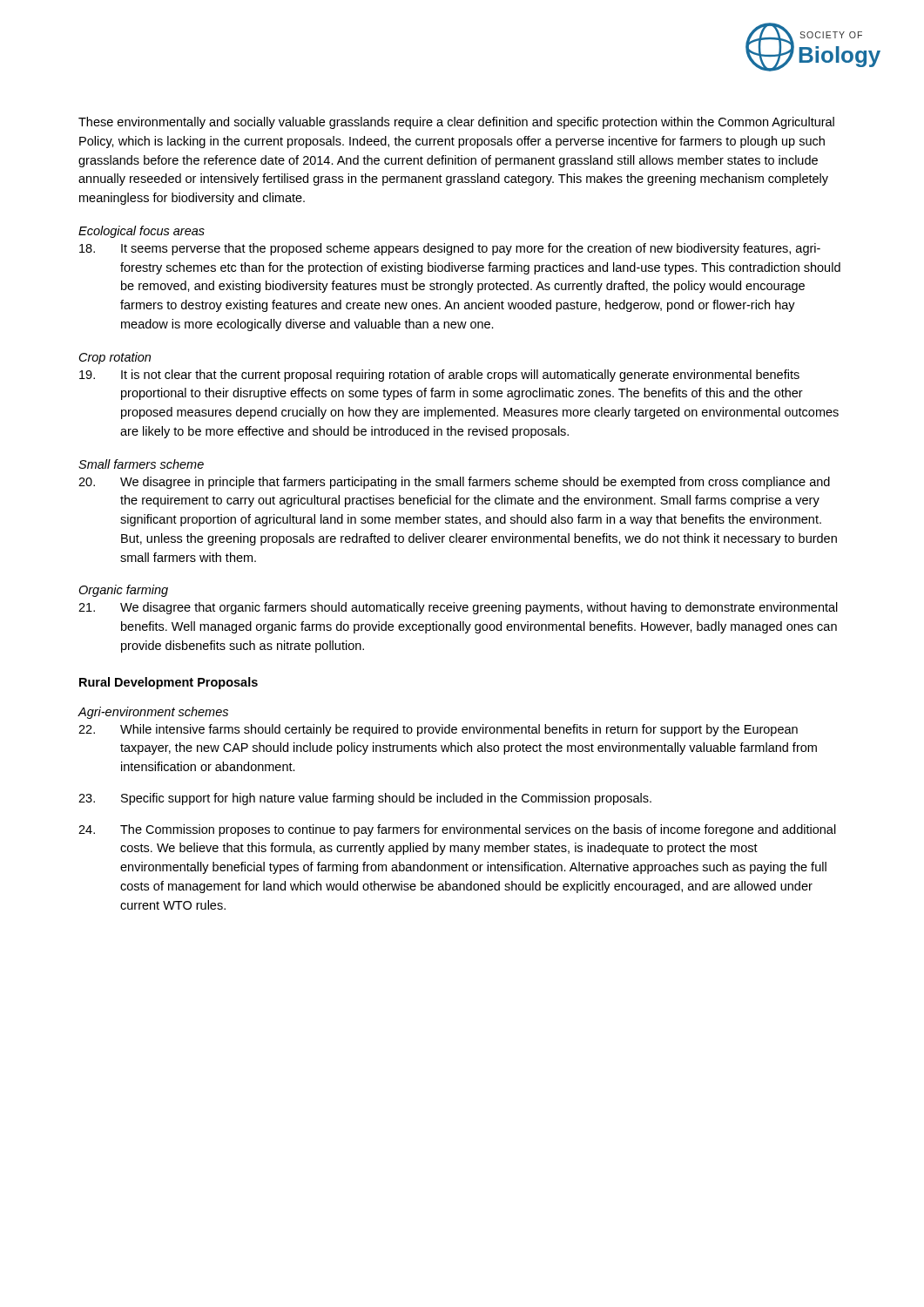Point to the block beginning "23. Specific support for"
Viewport: 924px width, 1307px height.
(x=462, y=799)
